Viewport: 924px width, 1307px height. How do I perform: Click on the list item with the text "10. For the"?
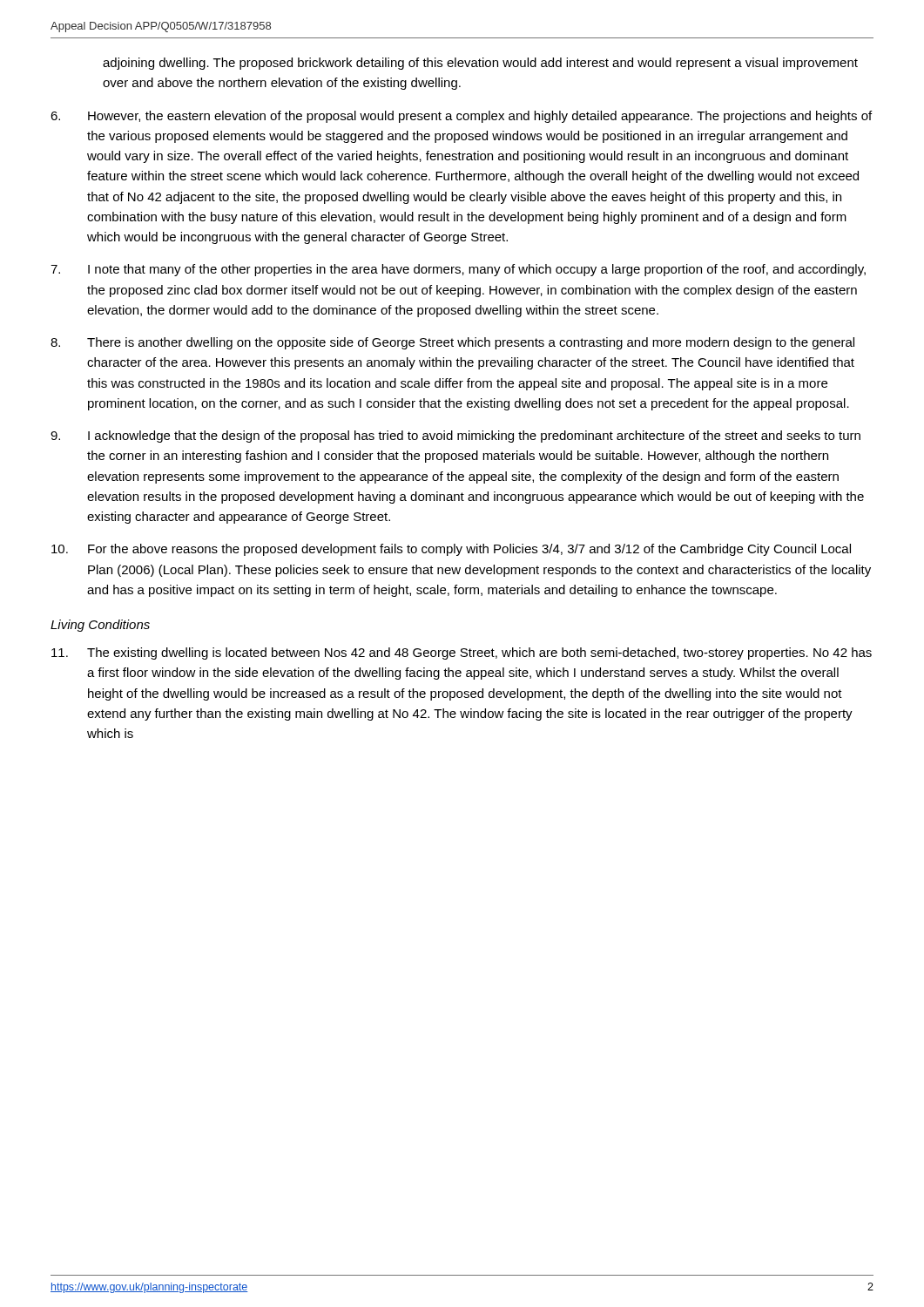(x=462, y=569)
